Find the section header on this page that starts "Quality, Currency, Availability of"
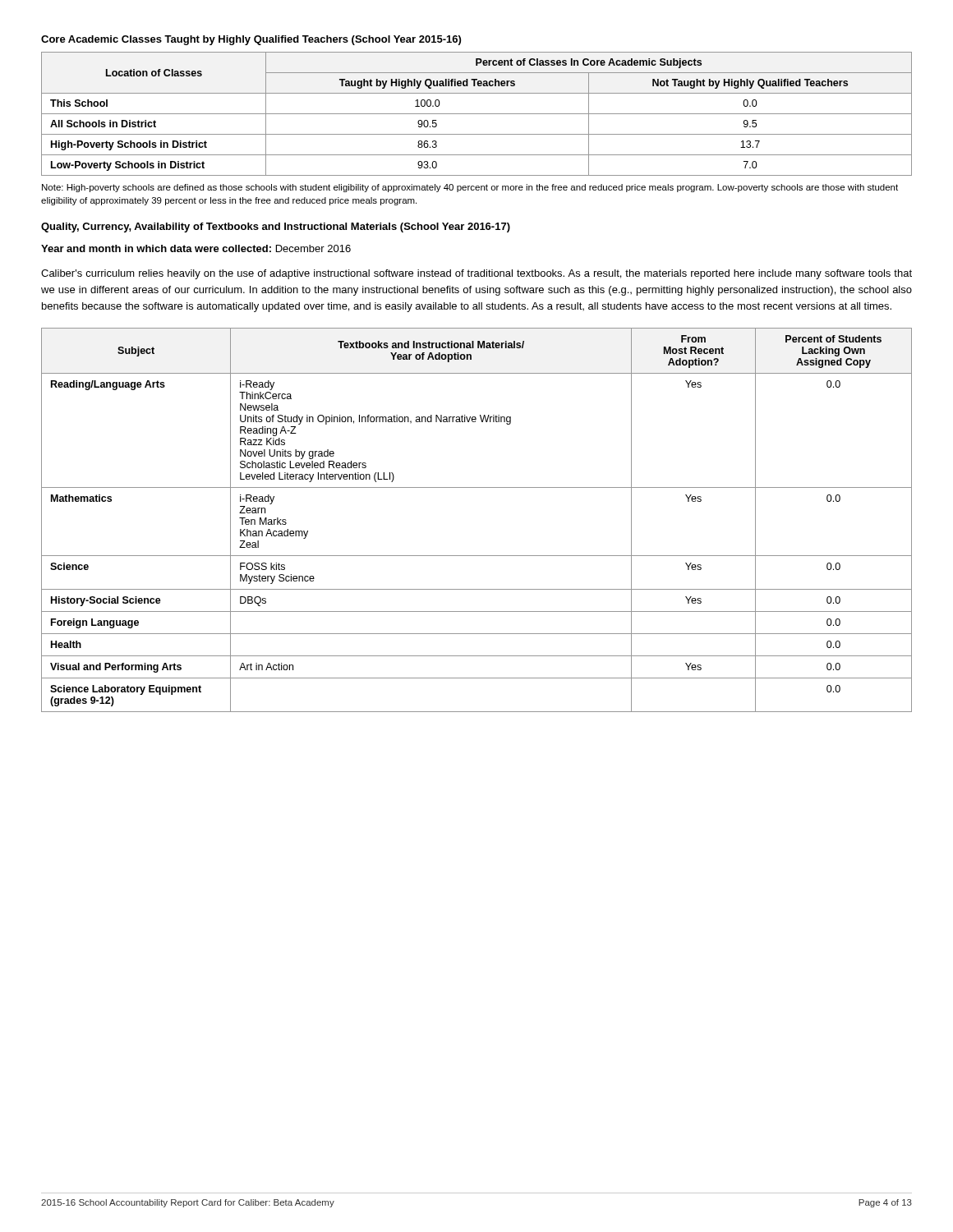Screen dimensions: 1232x953 coord(276,226)
